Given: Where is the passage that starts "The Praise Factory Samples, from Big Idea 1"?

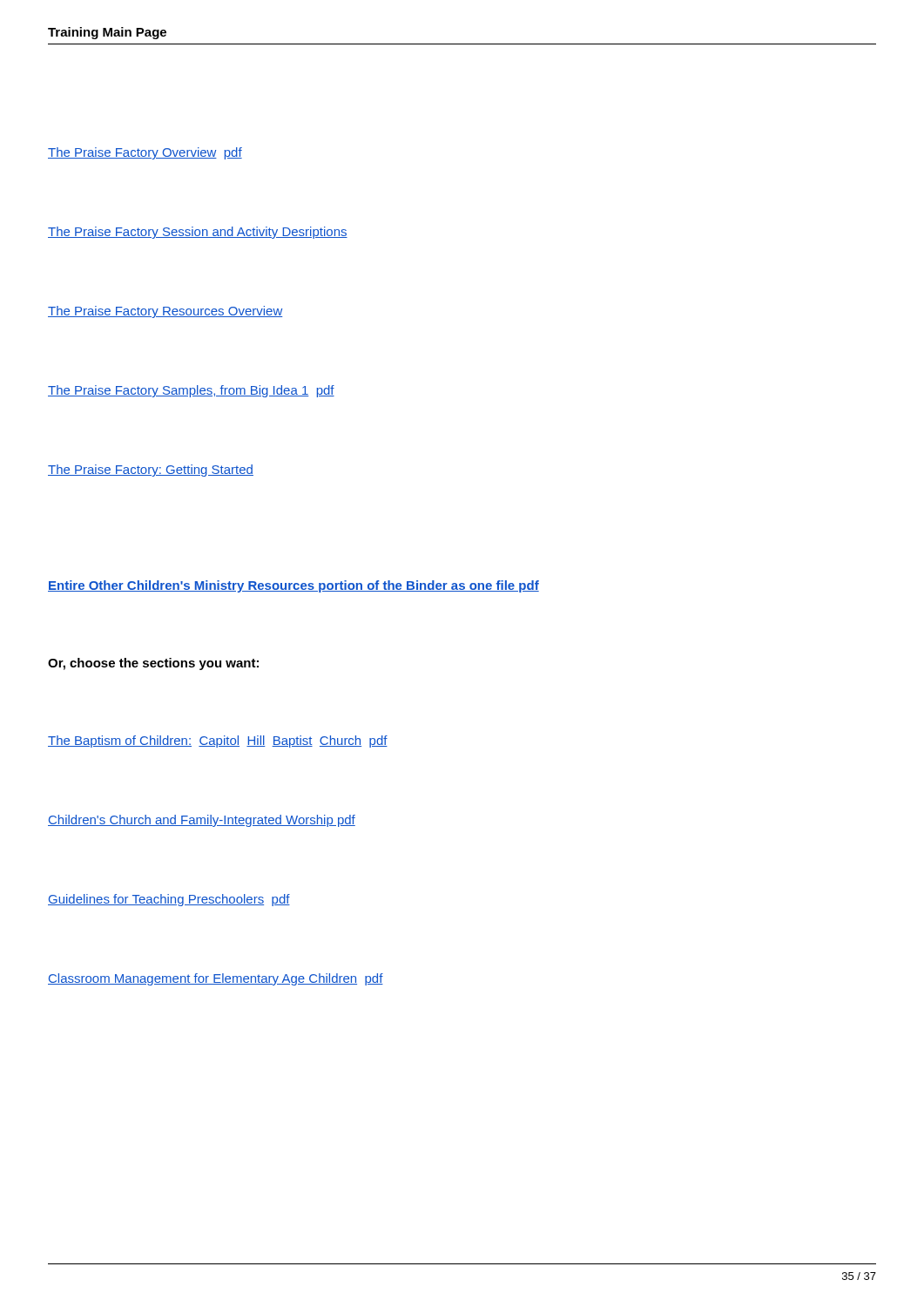Looking at the screenshot, I should (x=191, y=390).
